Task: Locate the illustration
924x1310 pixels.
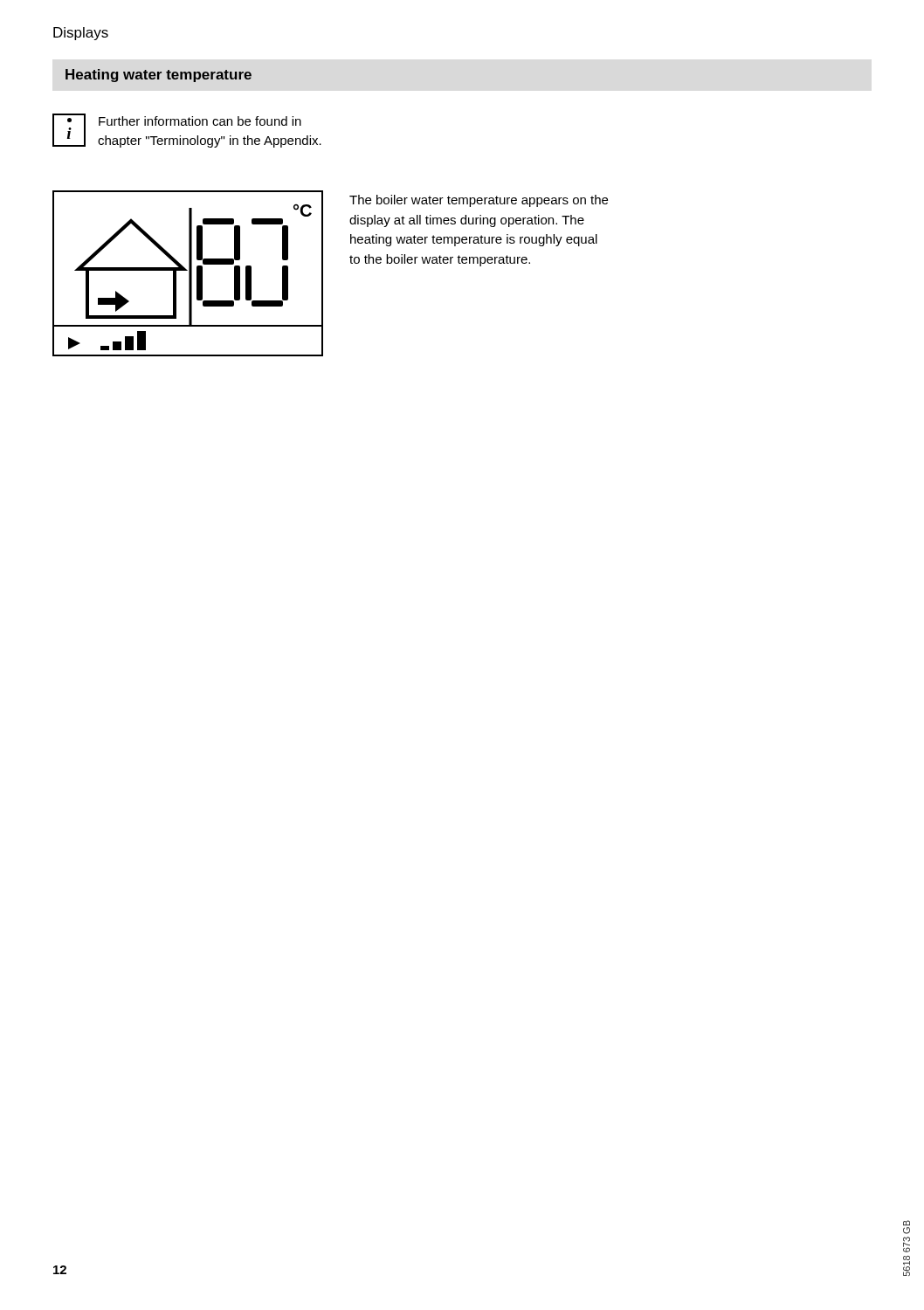Action: click(188, 273)
